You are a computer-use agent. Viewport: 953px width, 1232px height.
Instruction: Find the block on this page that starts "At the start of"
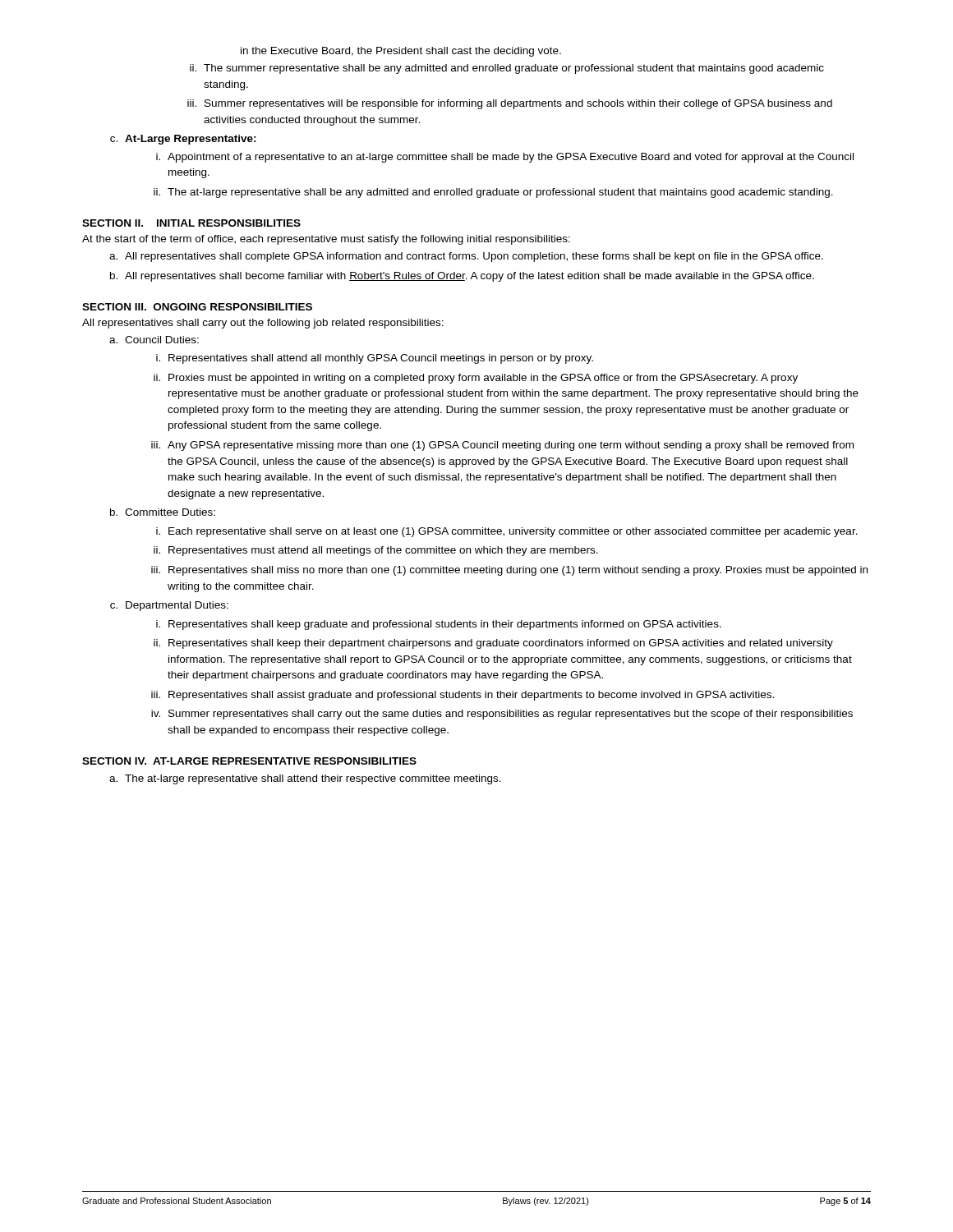326,238
